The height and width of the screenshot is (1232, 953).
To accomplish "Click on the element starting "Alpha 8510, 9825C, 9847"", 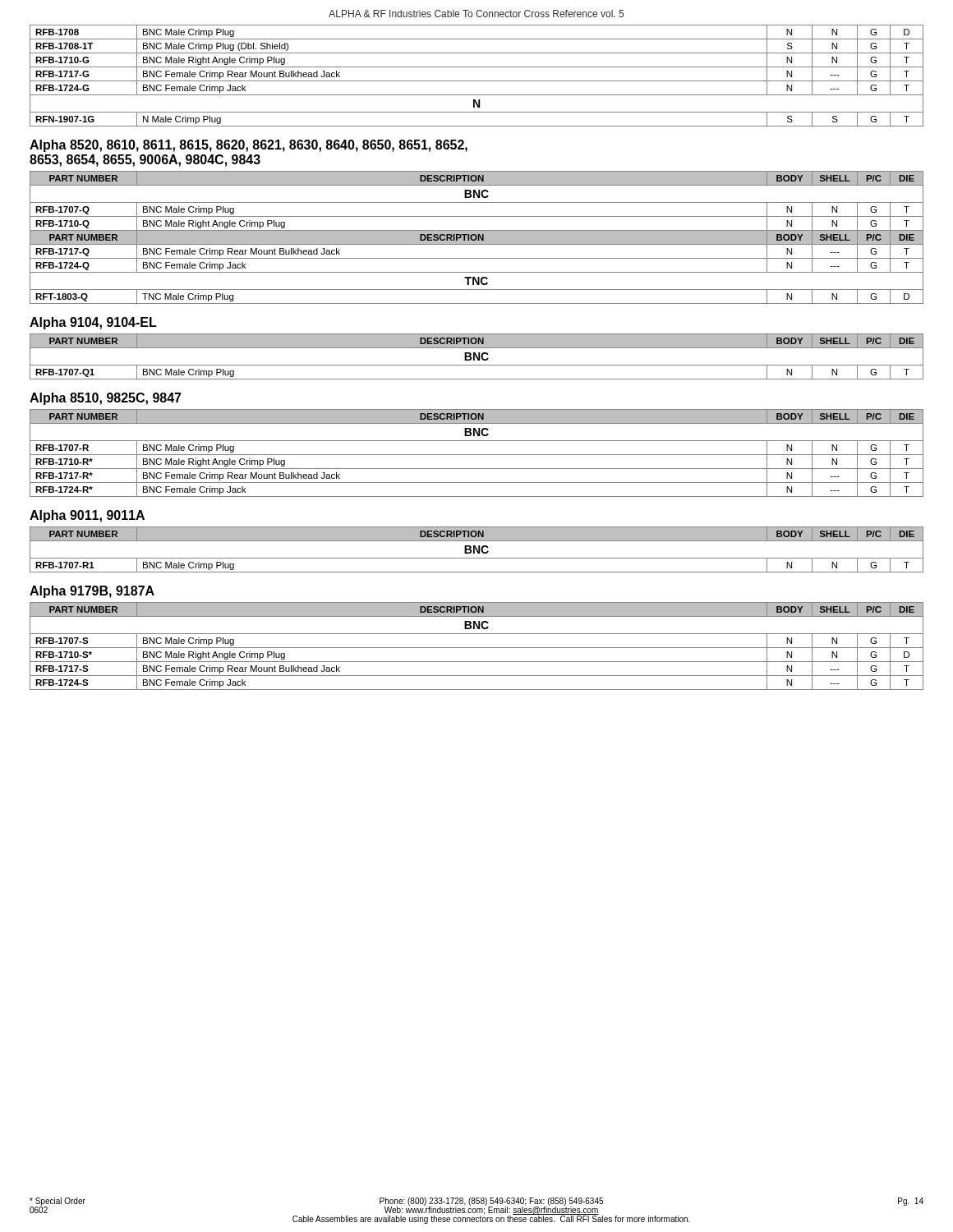I will tap(106, 398).
